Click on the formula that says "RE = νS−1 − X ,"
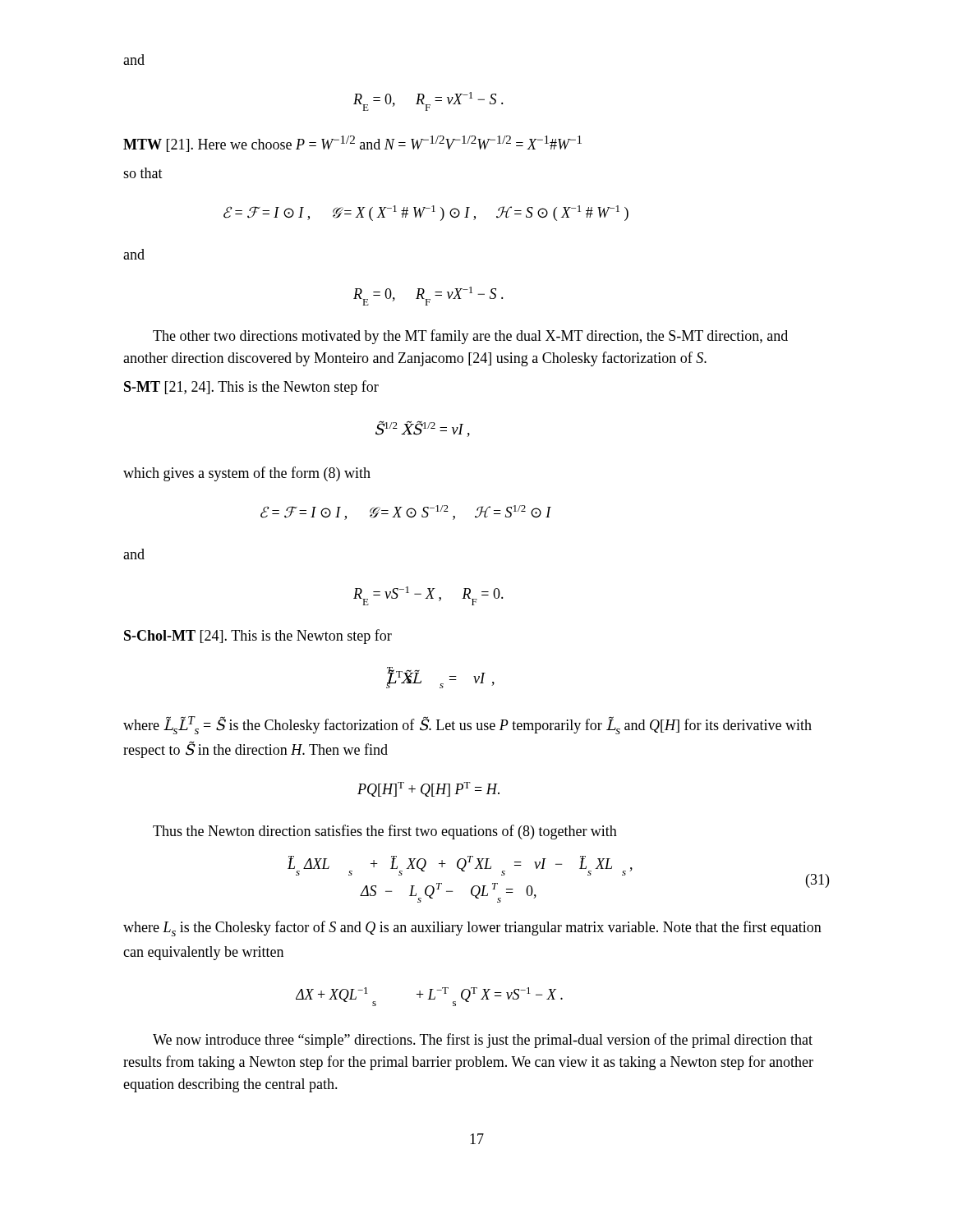Screen dimensions: 1232x953 pyautogui.click(x=476, y=592)
